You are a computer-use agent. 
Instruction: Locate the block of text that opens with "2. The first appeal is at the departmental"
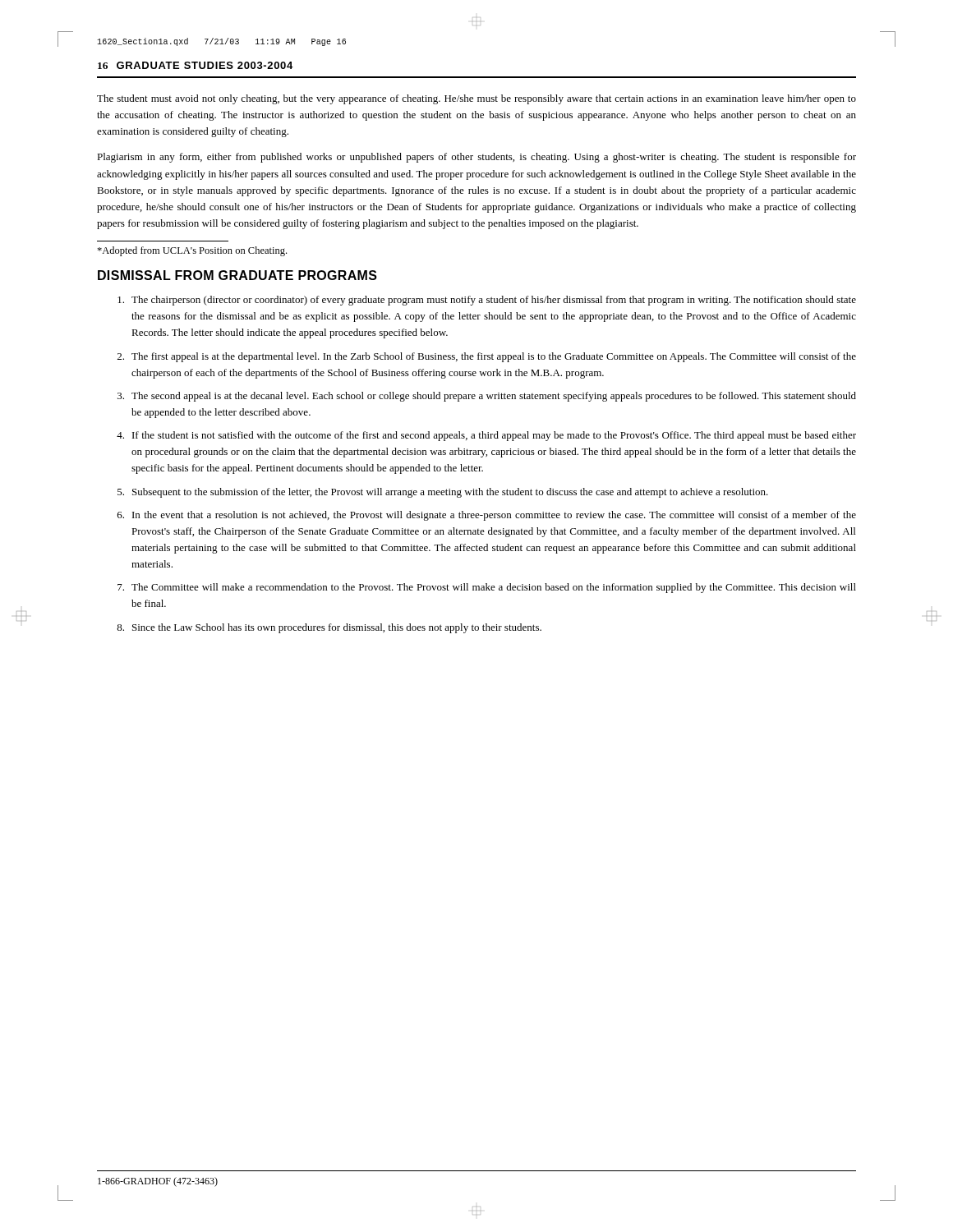[x=476, y=364]
